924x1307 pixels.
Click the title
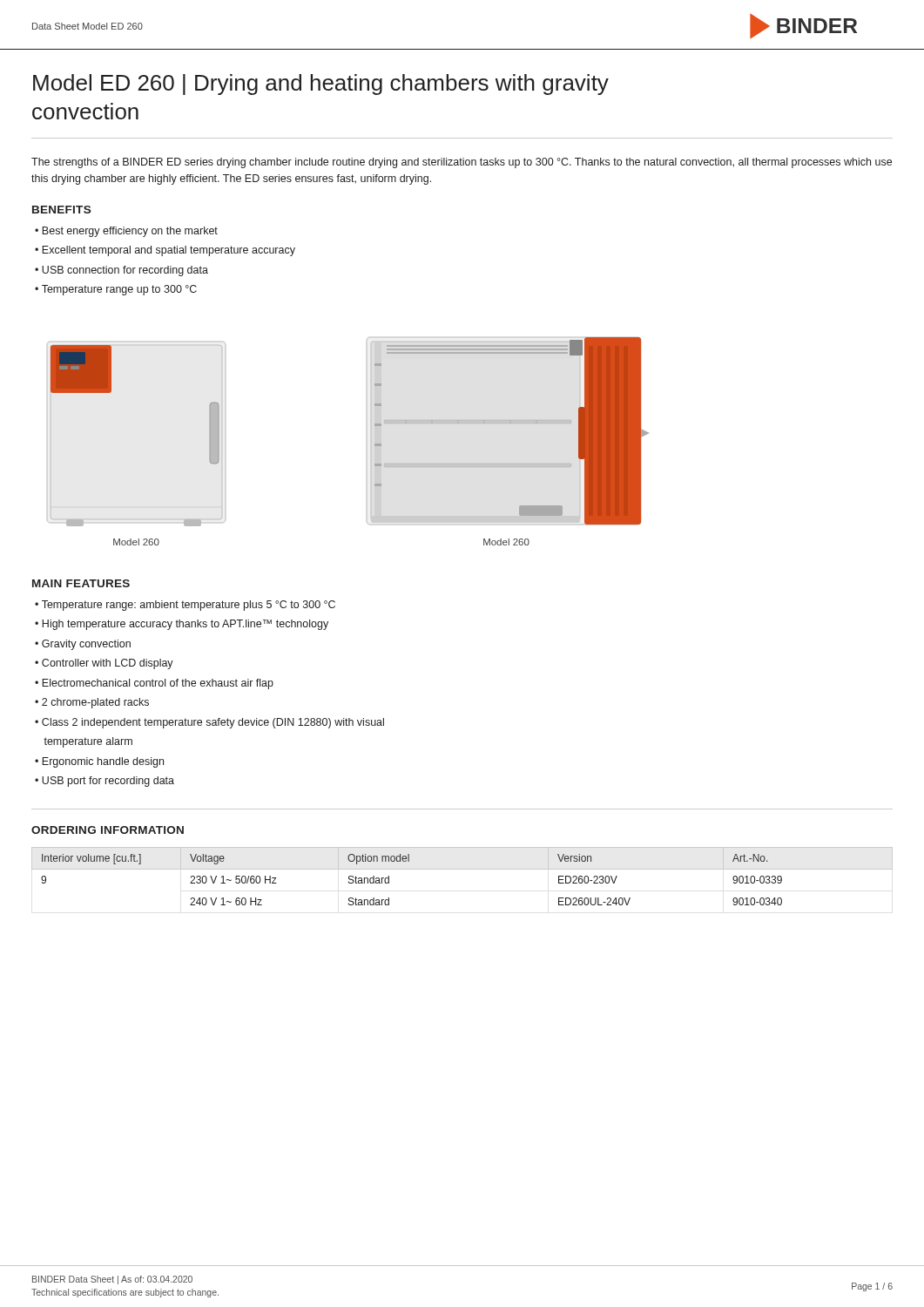tap(462, 97)
